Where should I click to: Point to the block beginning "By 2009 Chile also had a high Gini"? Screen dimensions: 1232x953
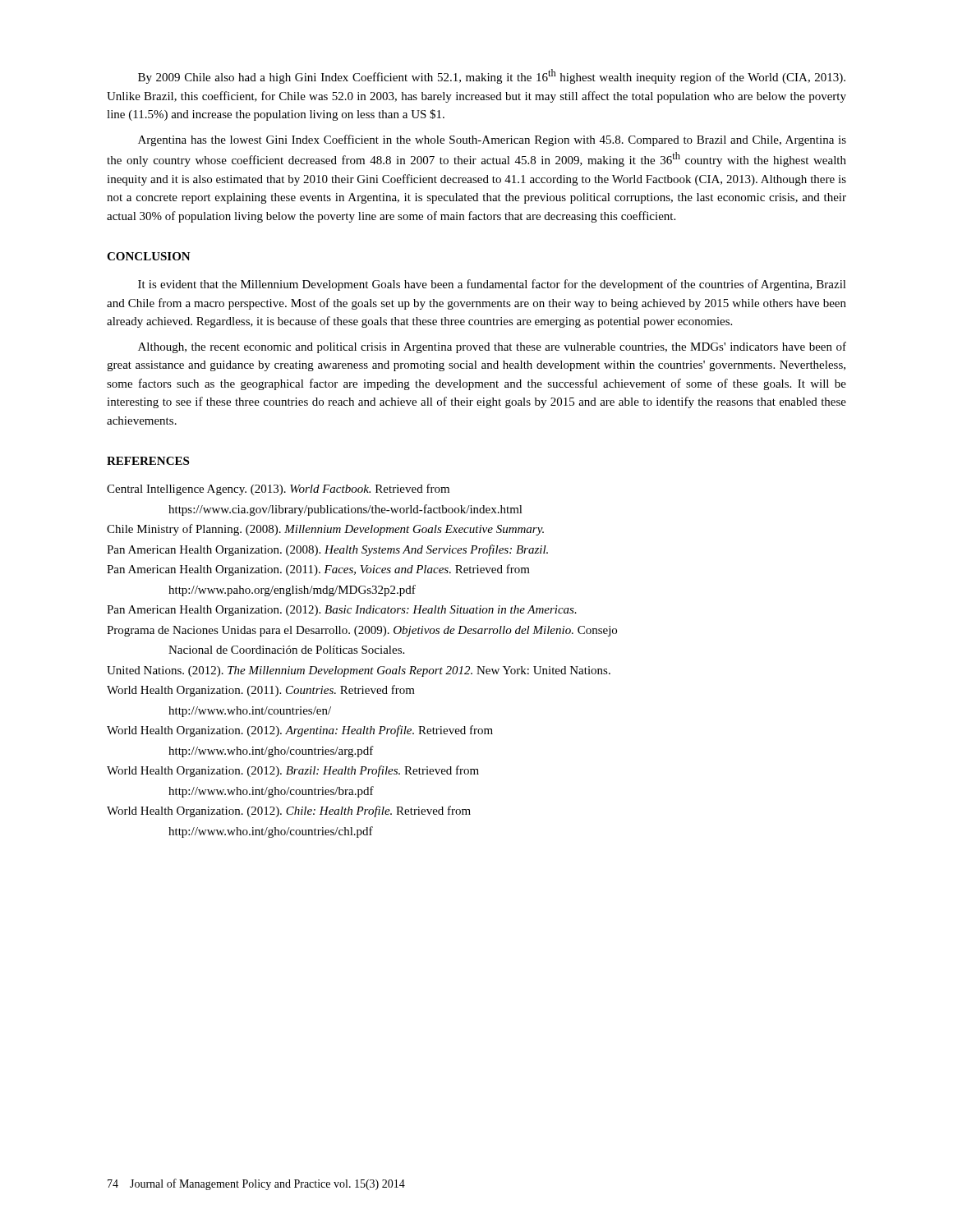[476, 145]
